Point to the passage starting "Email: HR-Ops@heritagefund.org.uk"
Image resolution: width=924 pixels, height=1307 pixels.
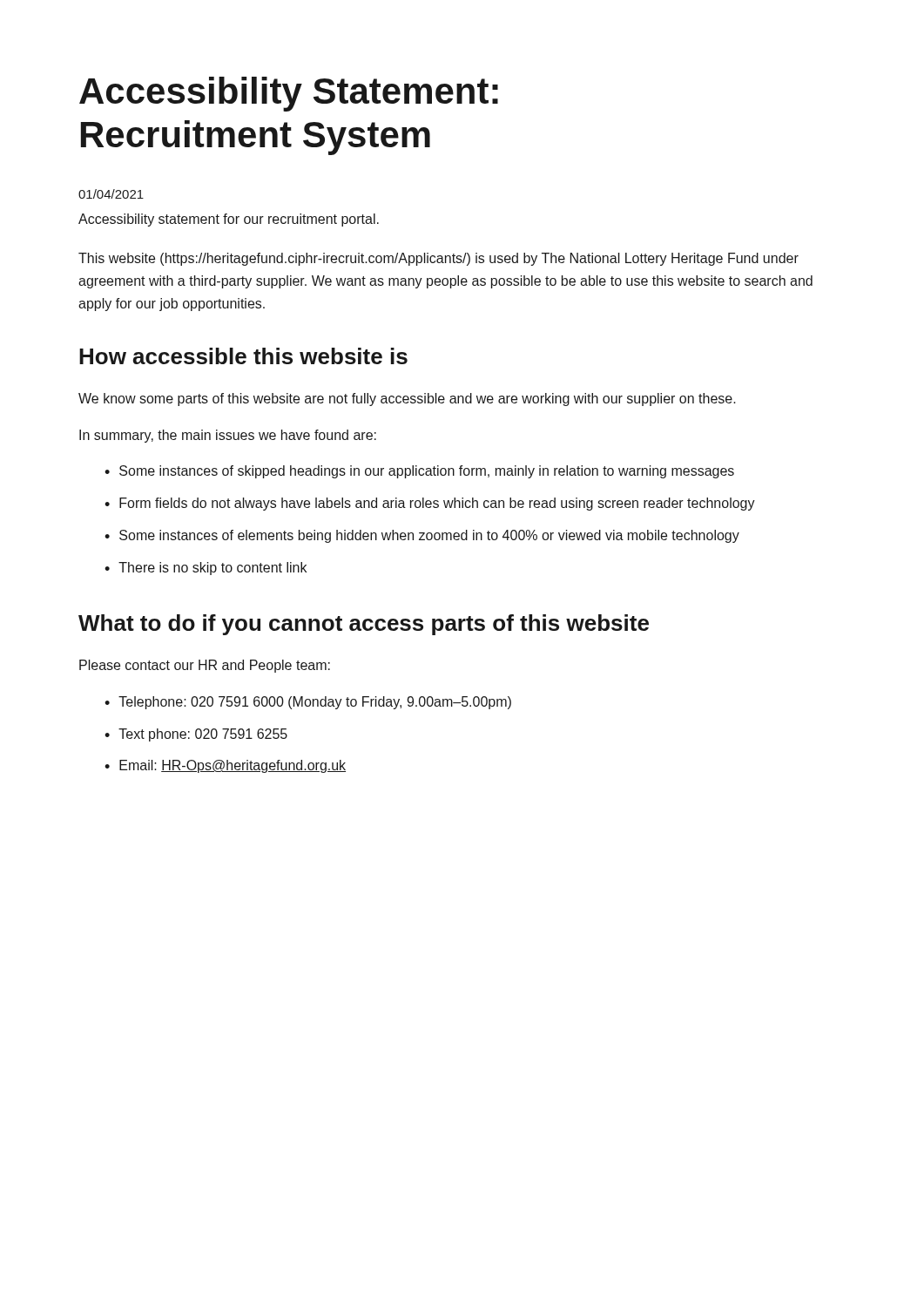point(233,766)
